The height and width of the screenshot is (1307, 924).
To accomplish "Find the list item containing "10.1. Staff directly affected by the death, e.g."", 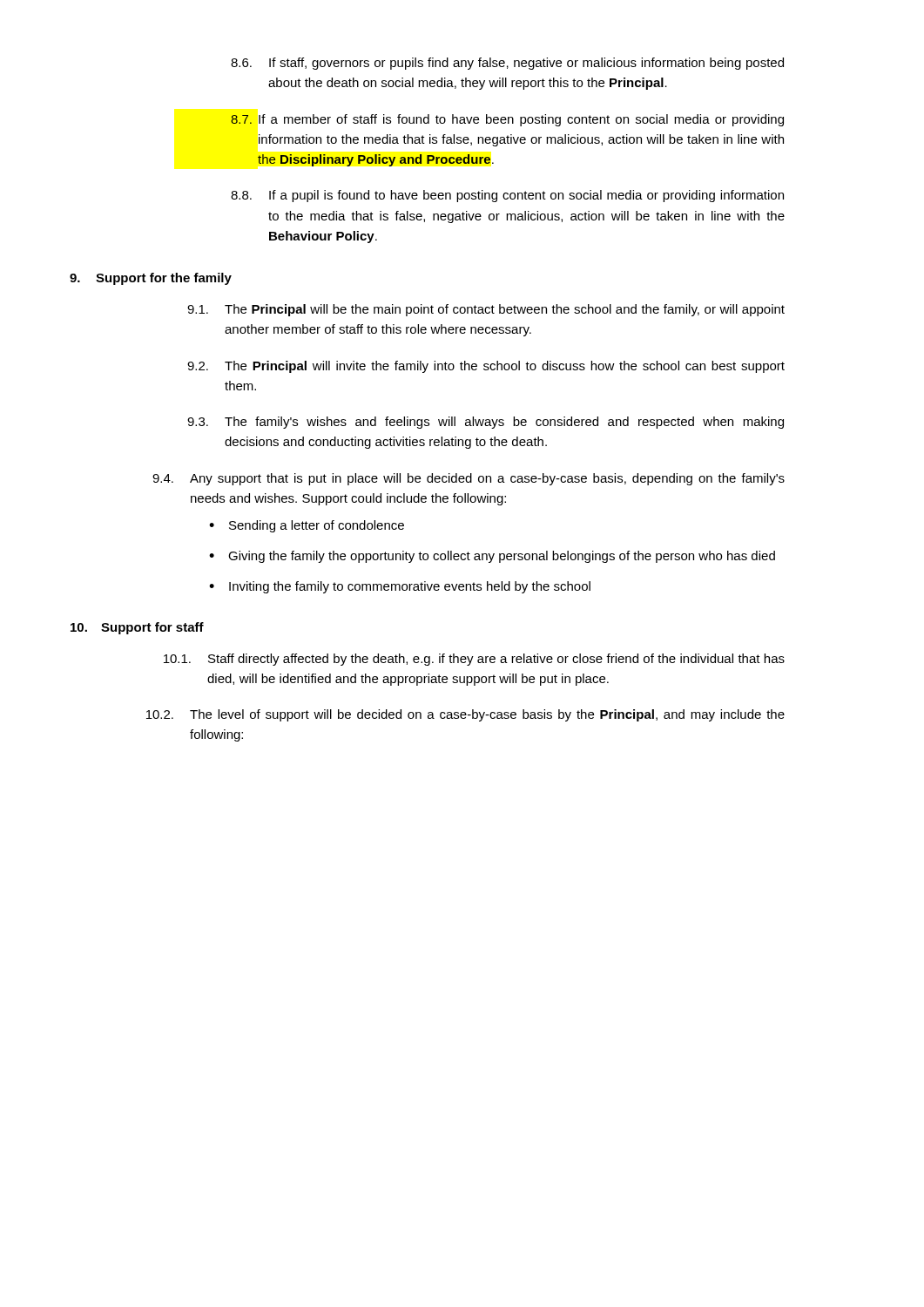I will (x=453, y=668).
